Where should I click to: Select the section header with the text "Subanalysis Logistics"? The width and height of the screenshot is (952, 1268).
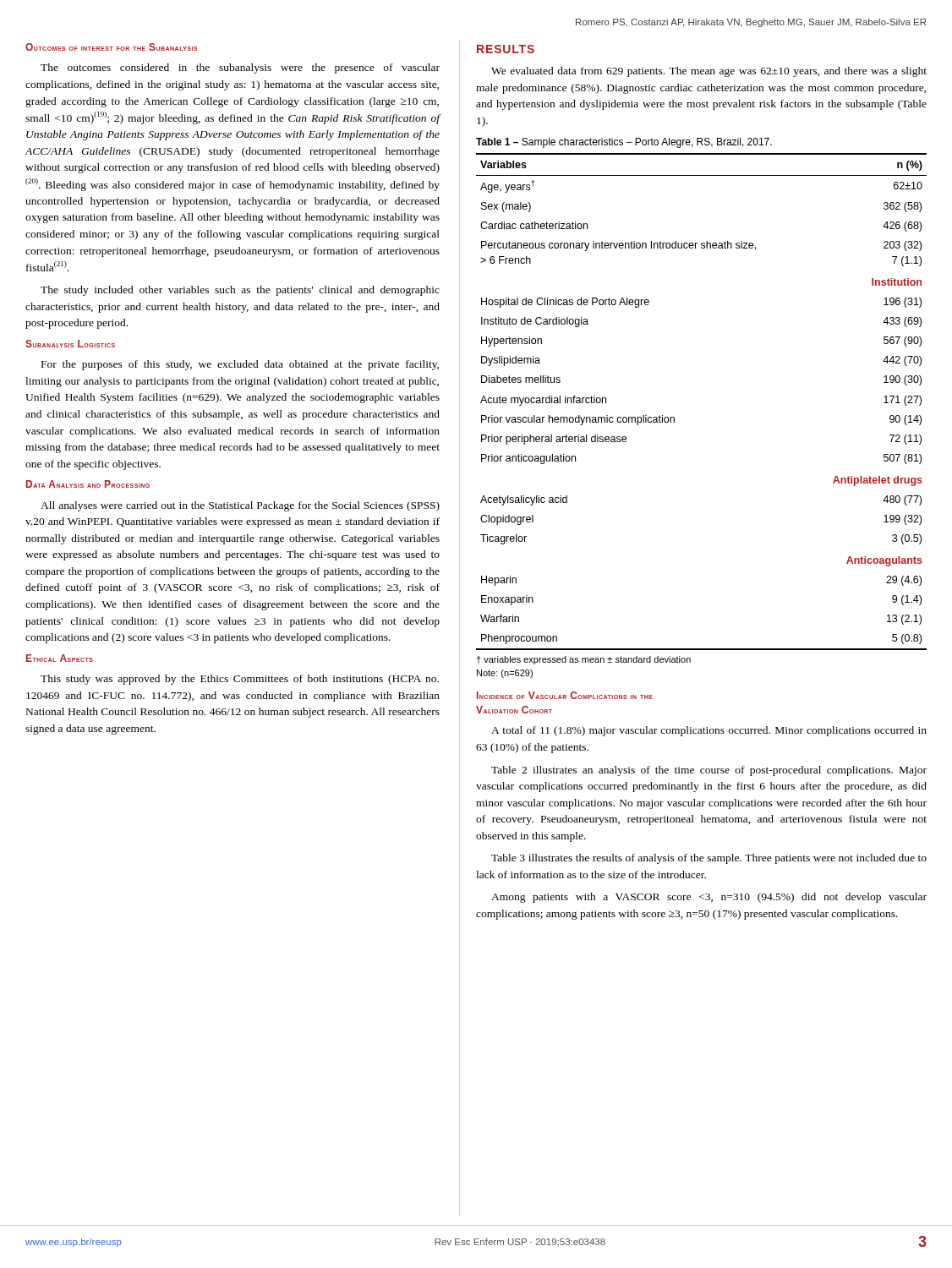click(70, 344)
